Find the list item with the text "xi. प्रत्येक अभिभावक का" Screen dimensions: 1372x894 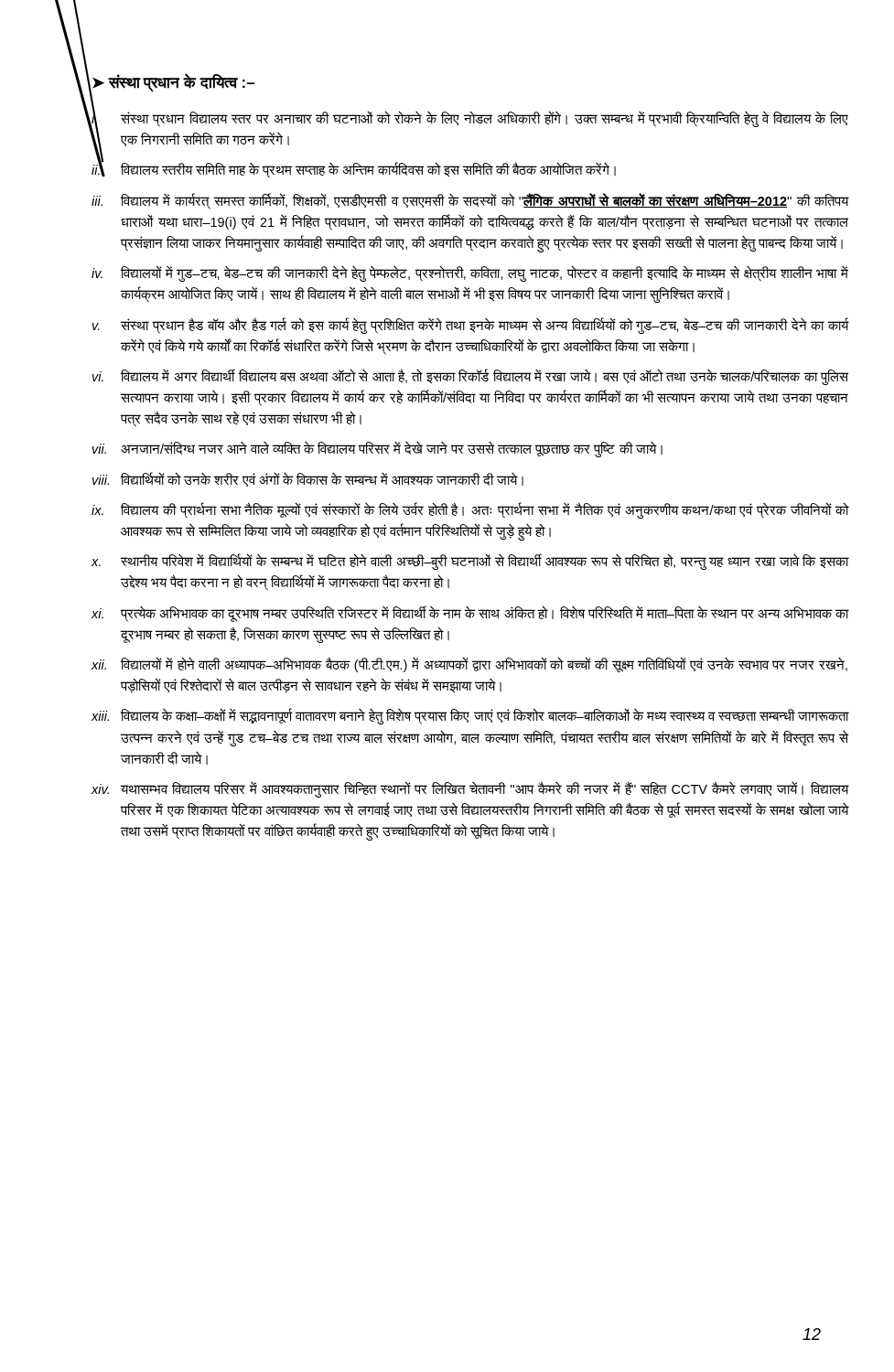tap(470, 624)
